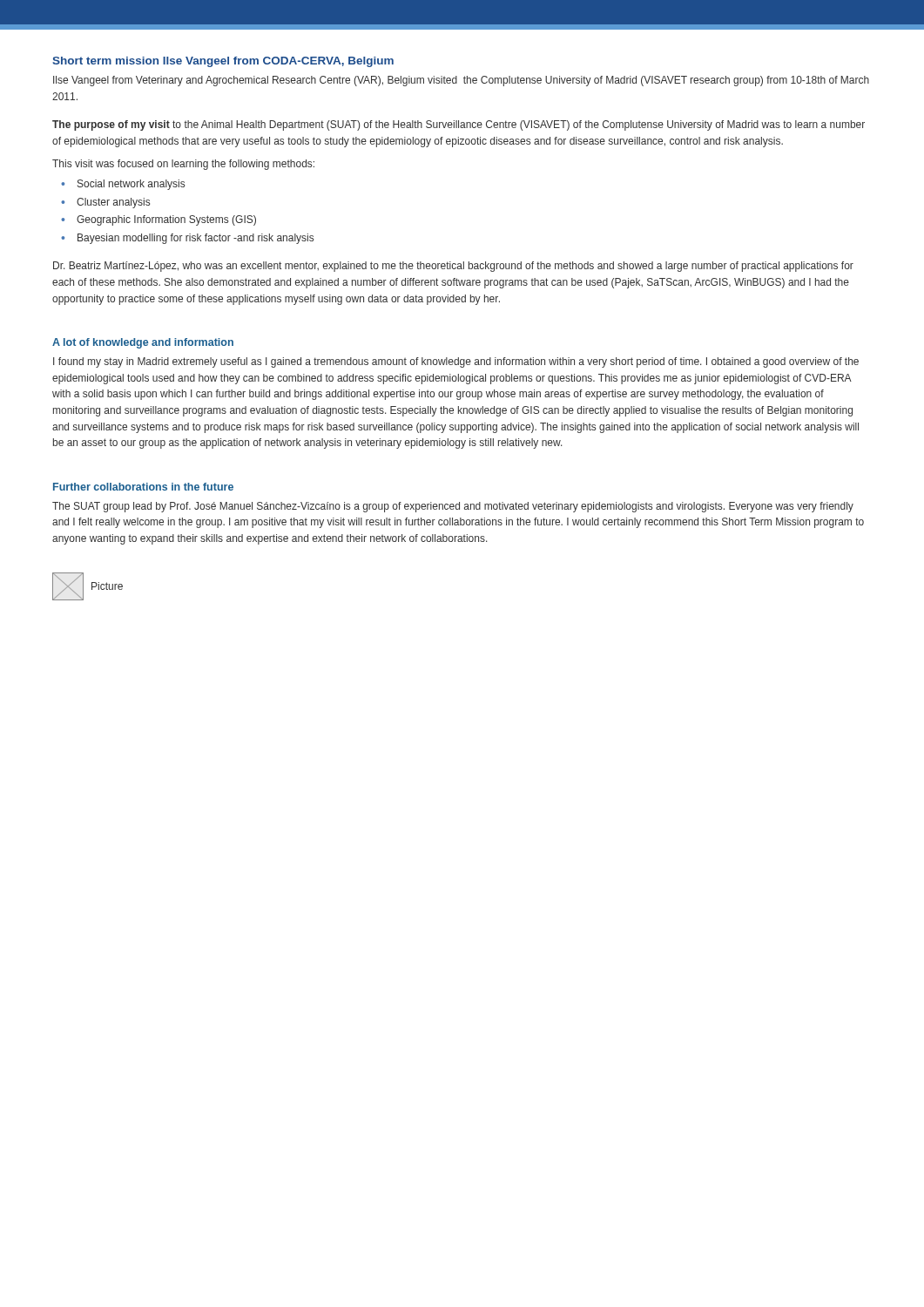The image size is (924, 1307).
Task: Click on the element starting "A lot of knowledge and information"
Action: pyautogui.click(x=143, y=343)
